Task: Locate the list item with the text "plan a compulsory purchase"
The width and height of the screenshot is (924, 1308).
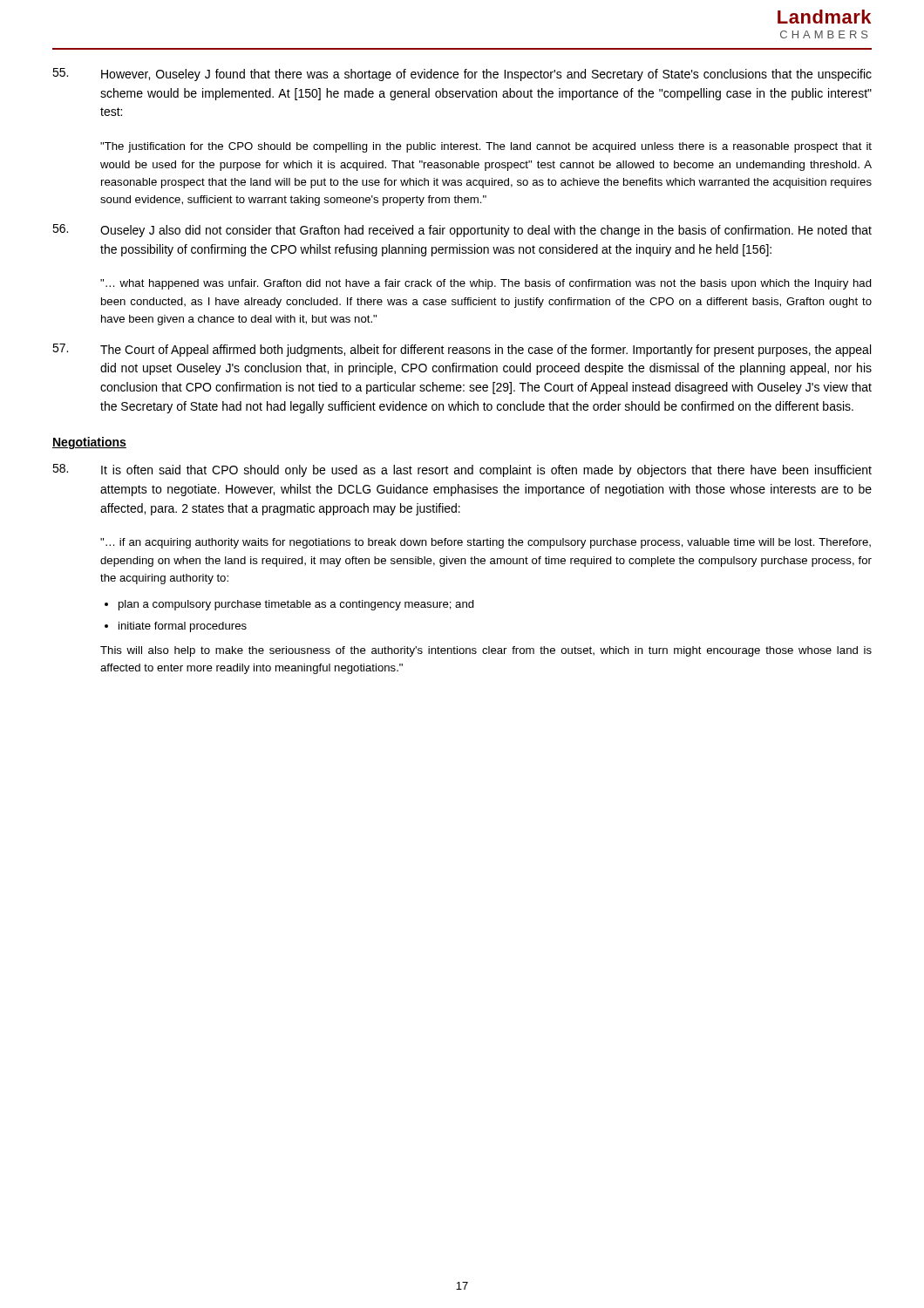Action: coord(296,604)
